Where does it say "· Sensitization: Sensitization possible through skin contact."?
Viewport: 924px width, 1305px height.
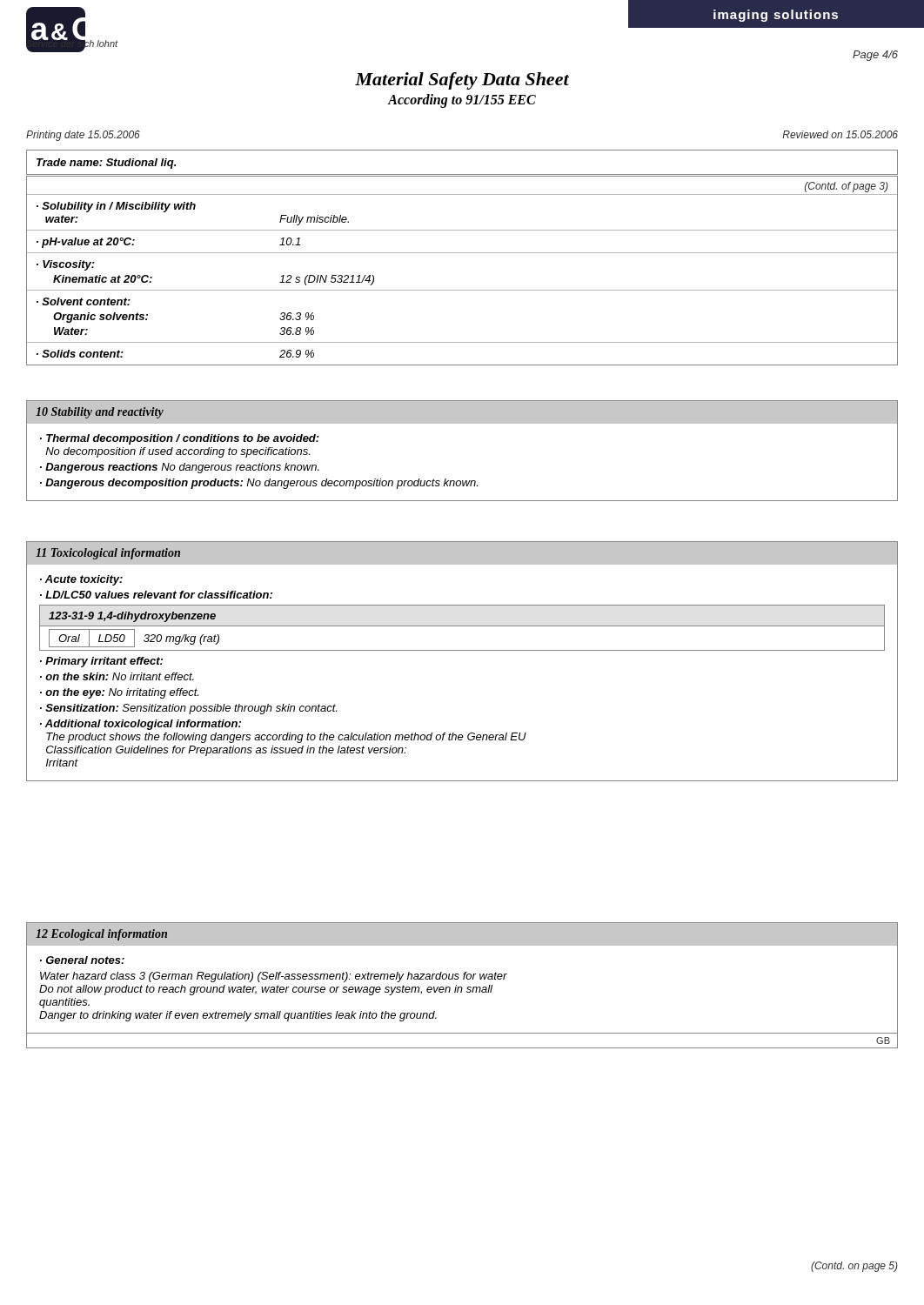(189, 708)
